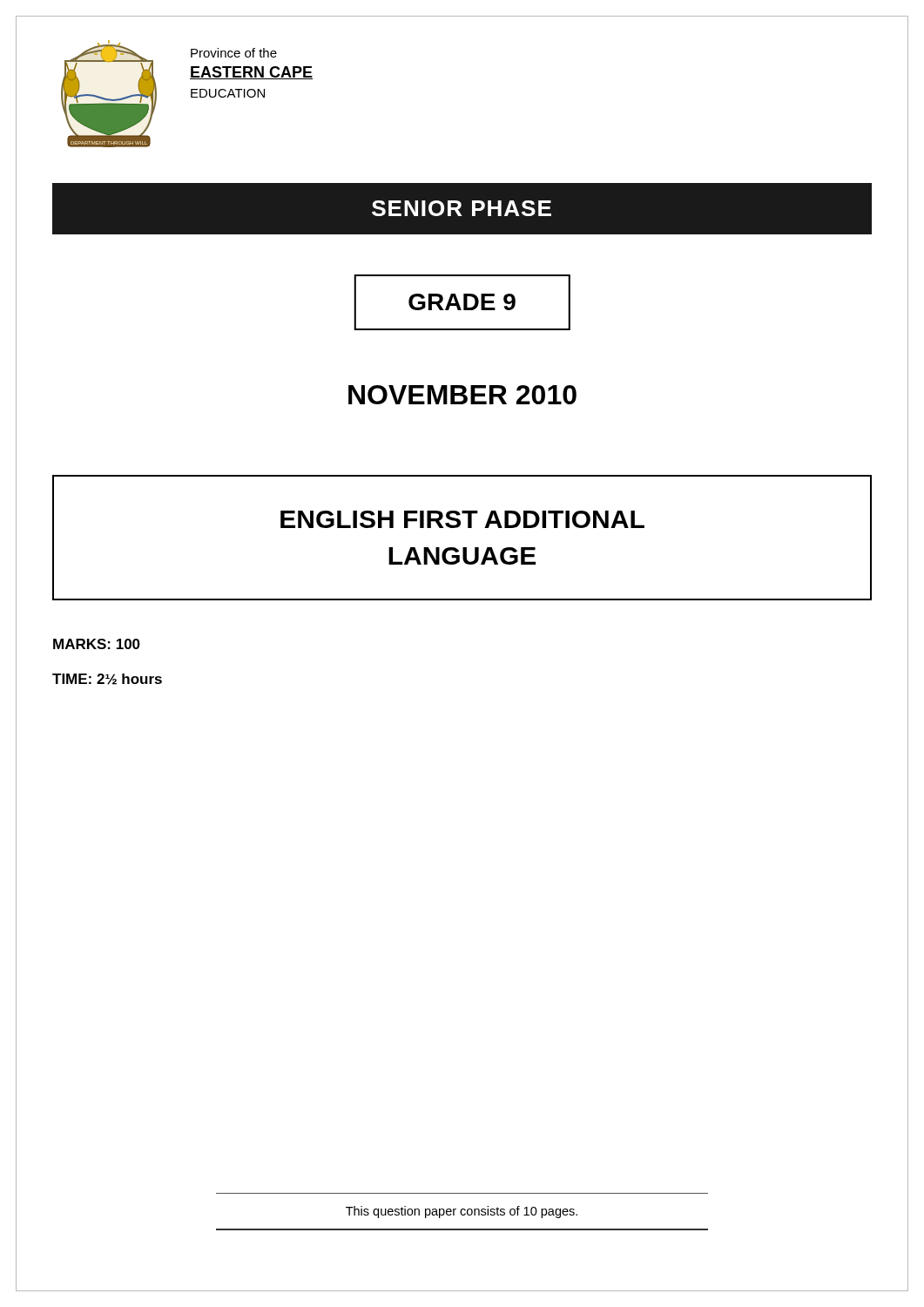The image size is (924, 1307).
Task: Click on the text block that says "This question paper consists of 10"
Action: tap(462, 1211)
